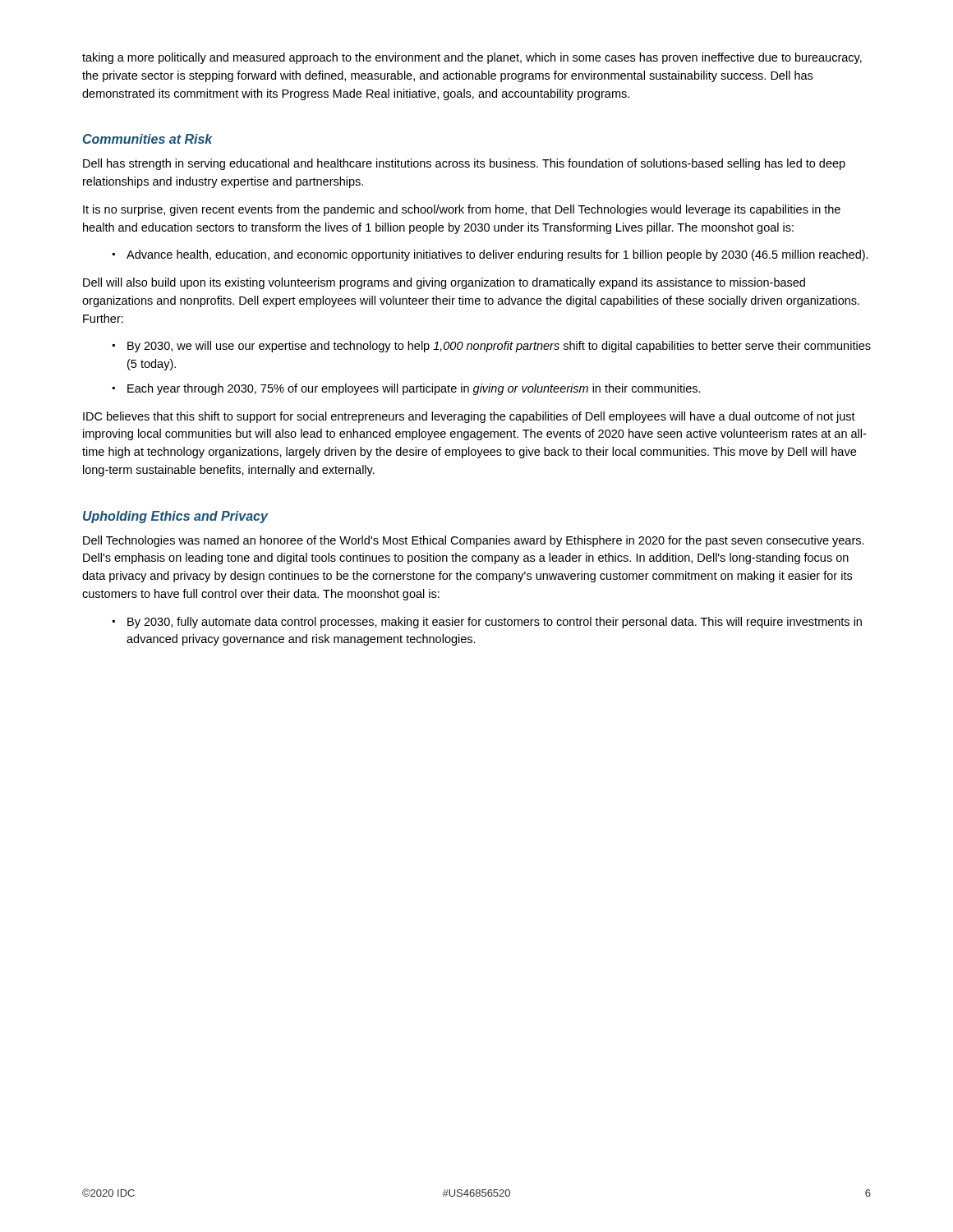Select the text block that says "Dell will also build upon"
The width and height of the screenshot is (953, 1232).
coord(476,301)
